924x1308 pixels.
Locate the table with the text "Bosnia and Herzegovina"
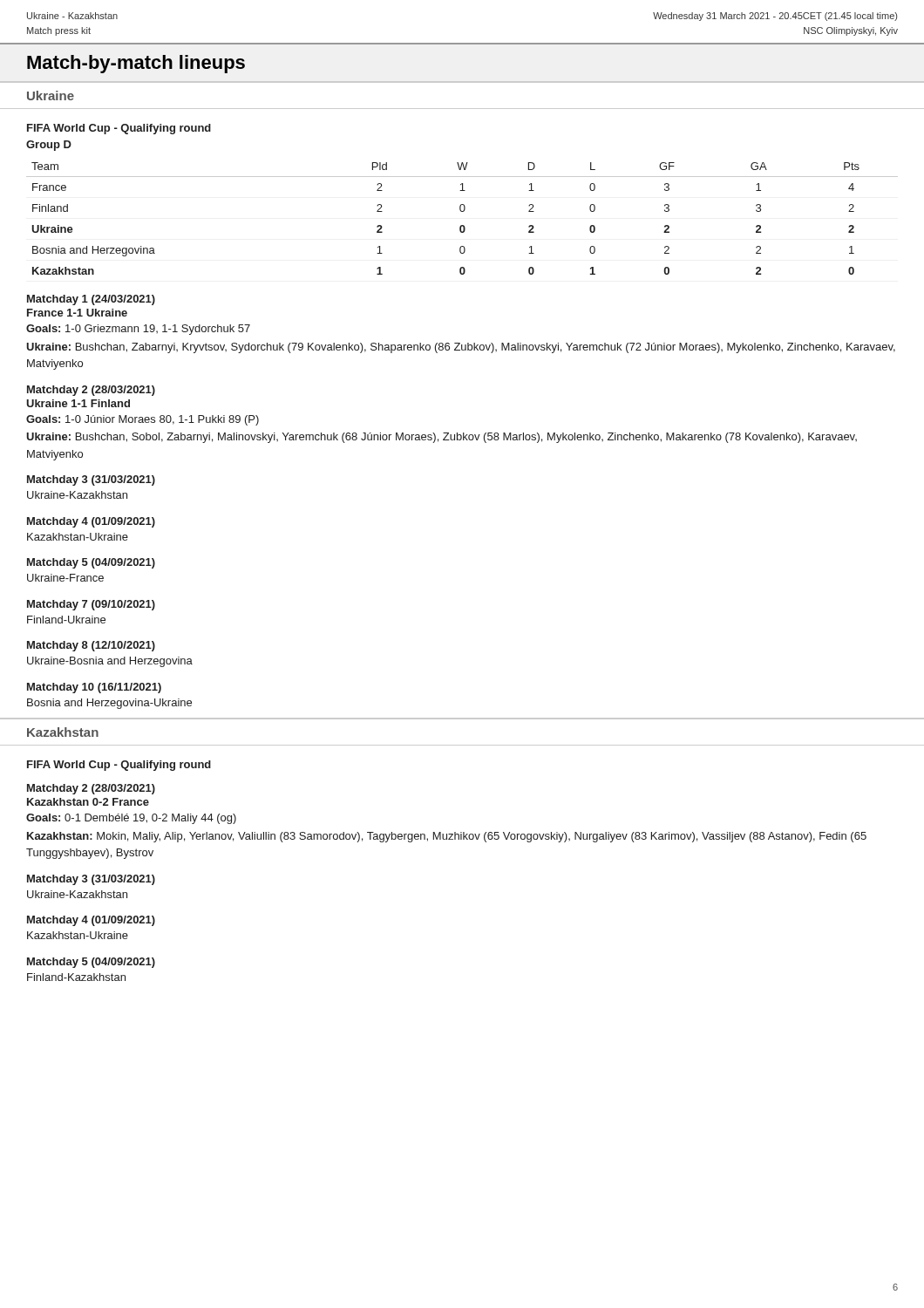462,219
